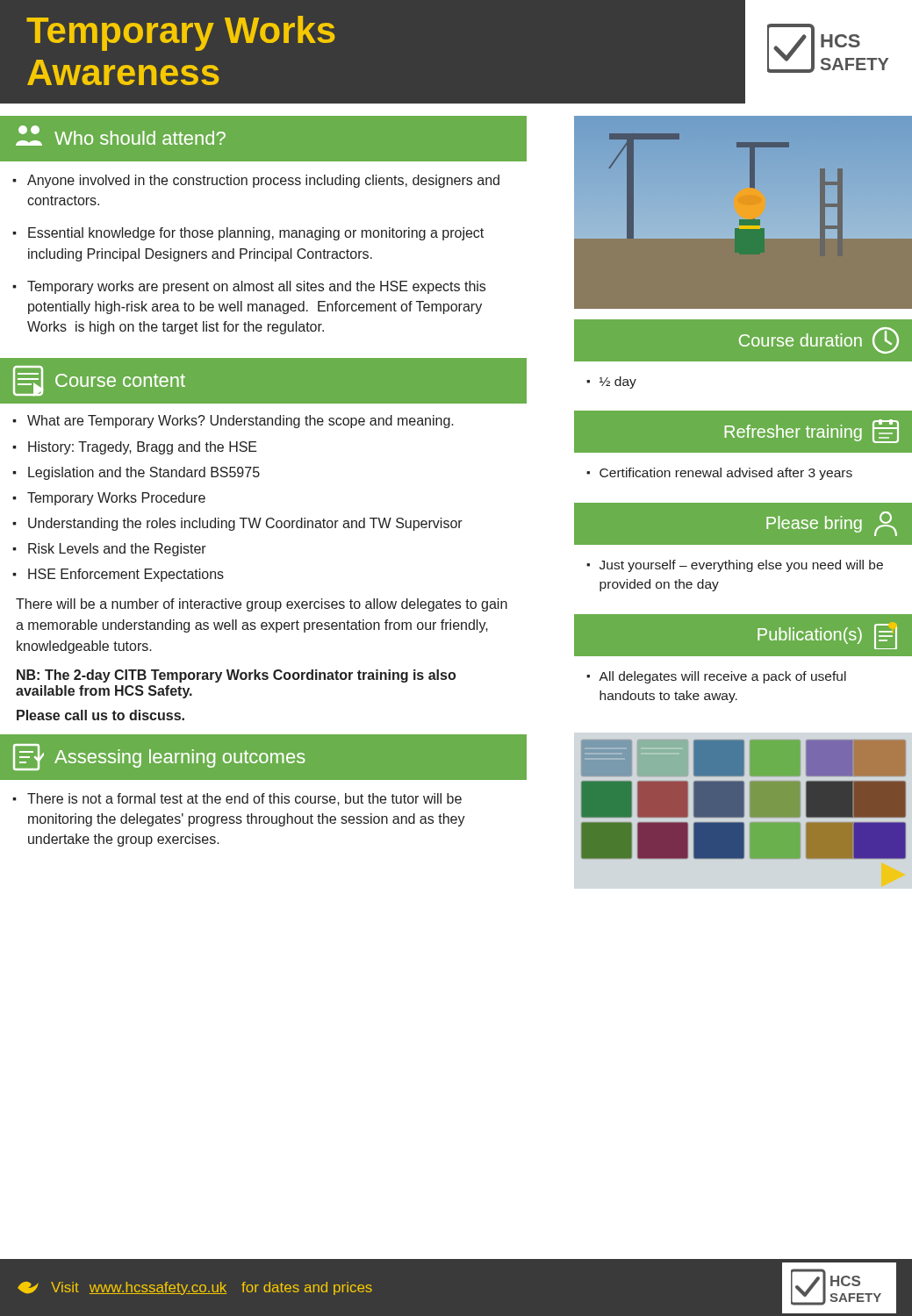The width and height of the screenshot is (912, 1316).
Task: Select the text block that reads "NB: The 2-day CITB Temporary Works"
Action: click(236, 683)
